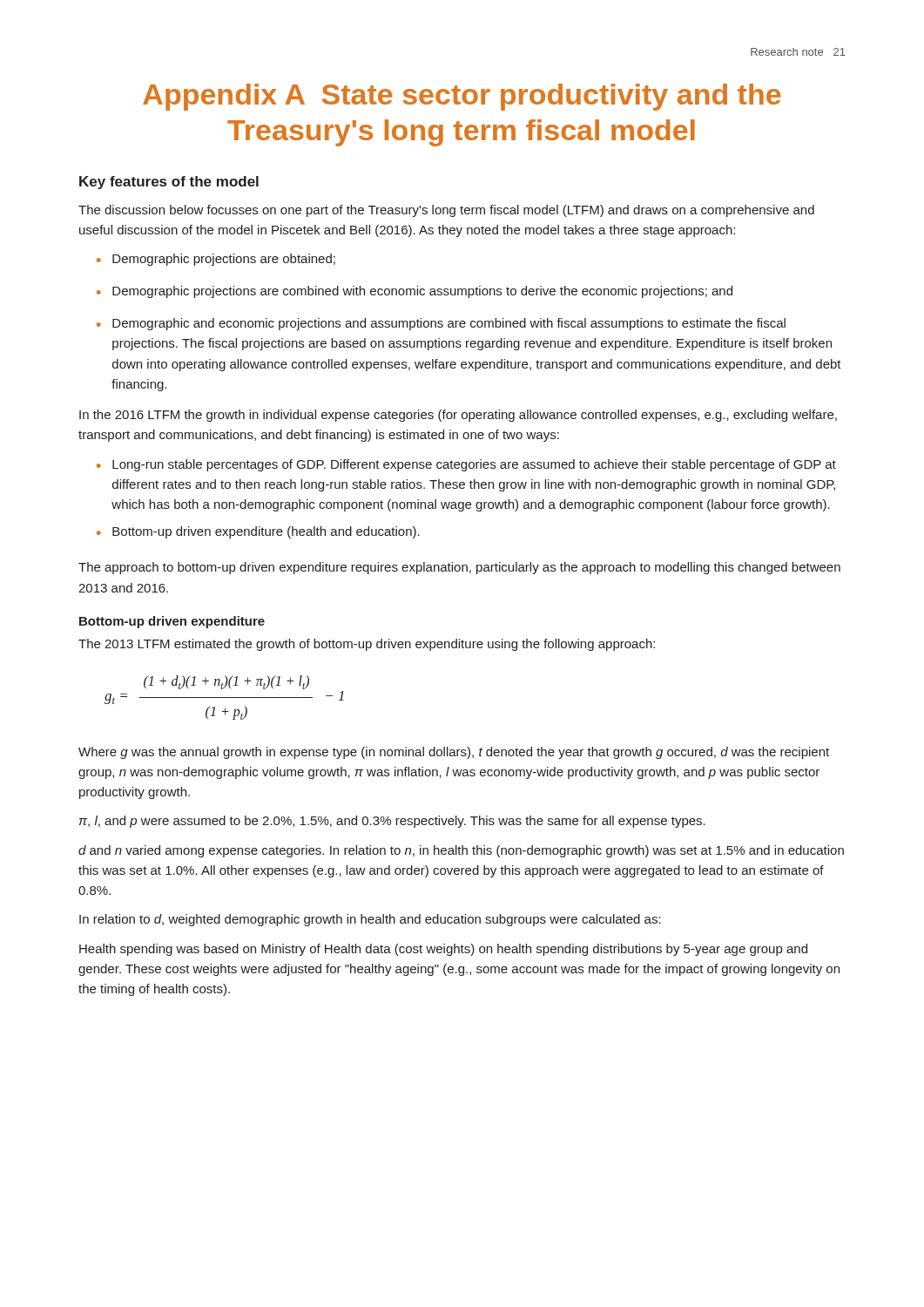Viewport: 924px width, 1307px height.
Task: Select the section header that reads "Bottom-up driven expenditure"
Action: [172, 621]
